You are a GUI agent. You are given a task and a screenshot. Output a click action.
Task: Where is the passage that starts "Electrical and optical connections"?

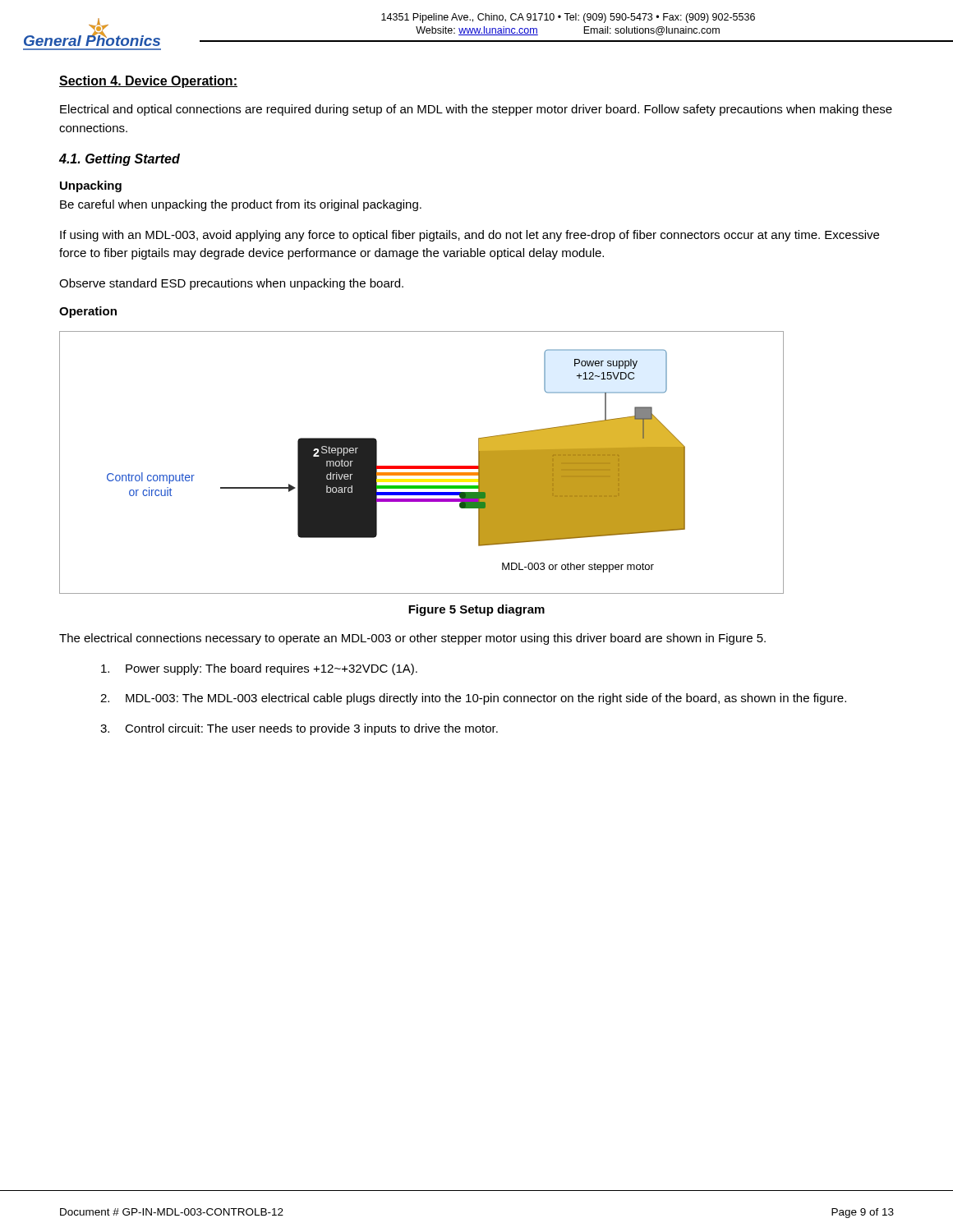pos(476,118)
